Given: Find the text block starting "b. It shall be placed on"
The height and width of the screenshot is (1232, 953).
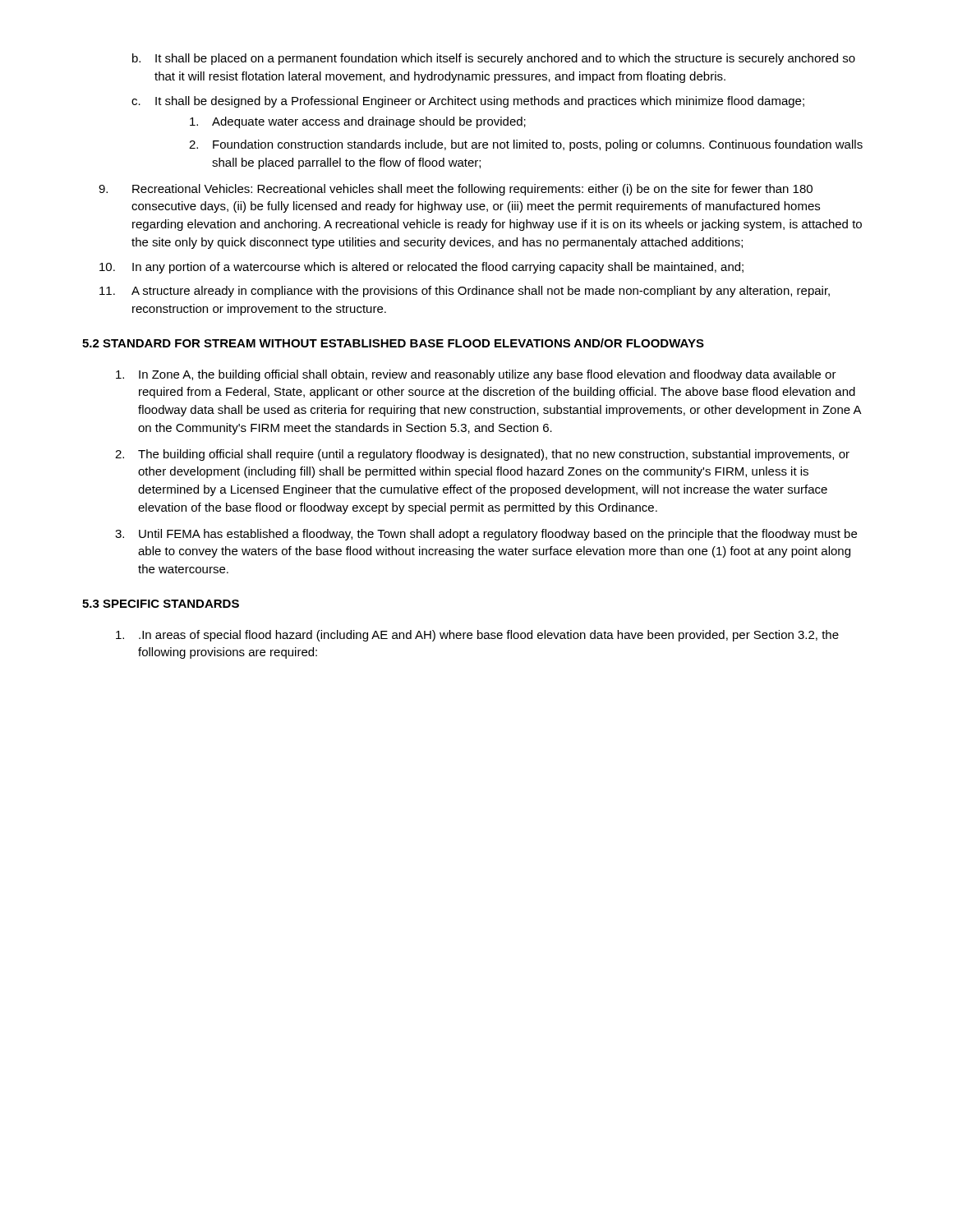Looking at the screenshot, I should click(x=501, y=67).
